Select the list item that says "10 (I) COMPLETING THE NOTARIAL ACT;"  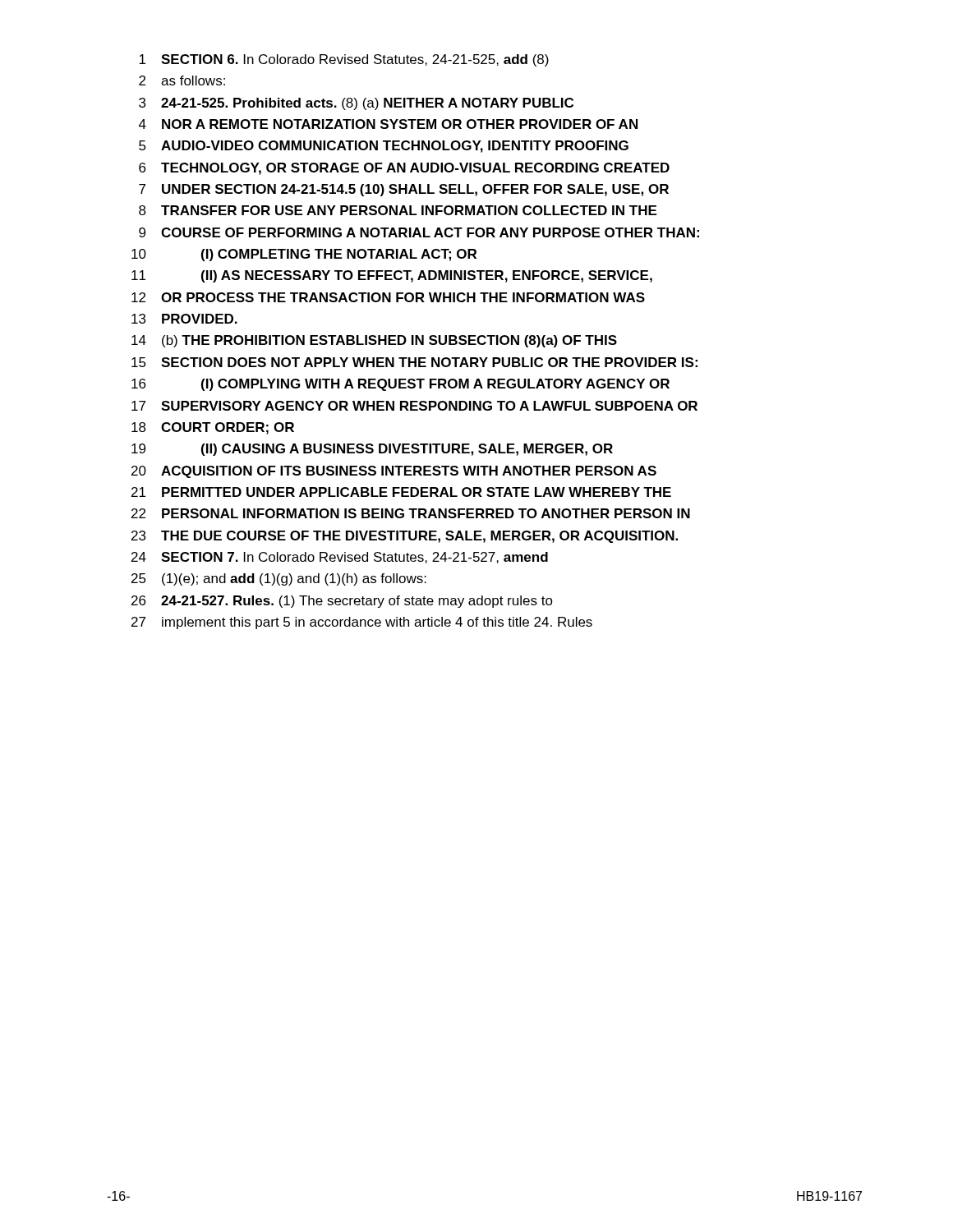coord(485,255)
